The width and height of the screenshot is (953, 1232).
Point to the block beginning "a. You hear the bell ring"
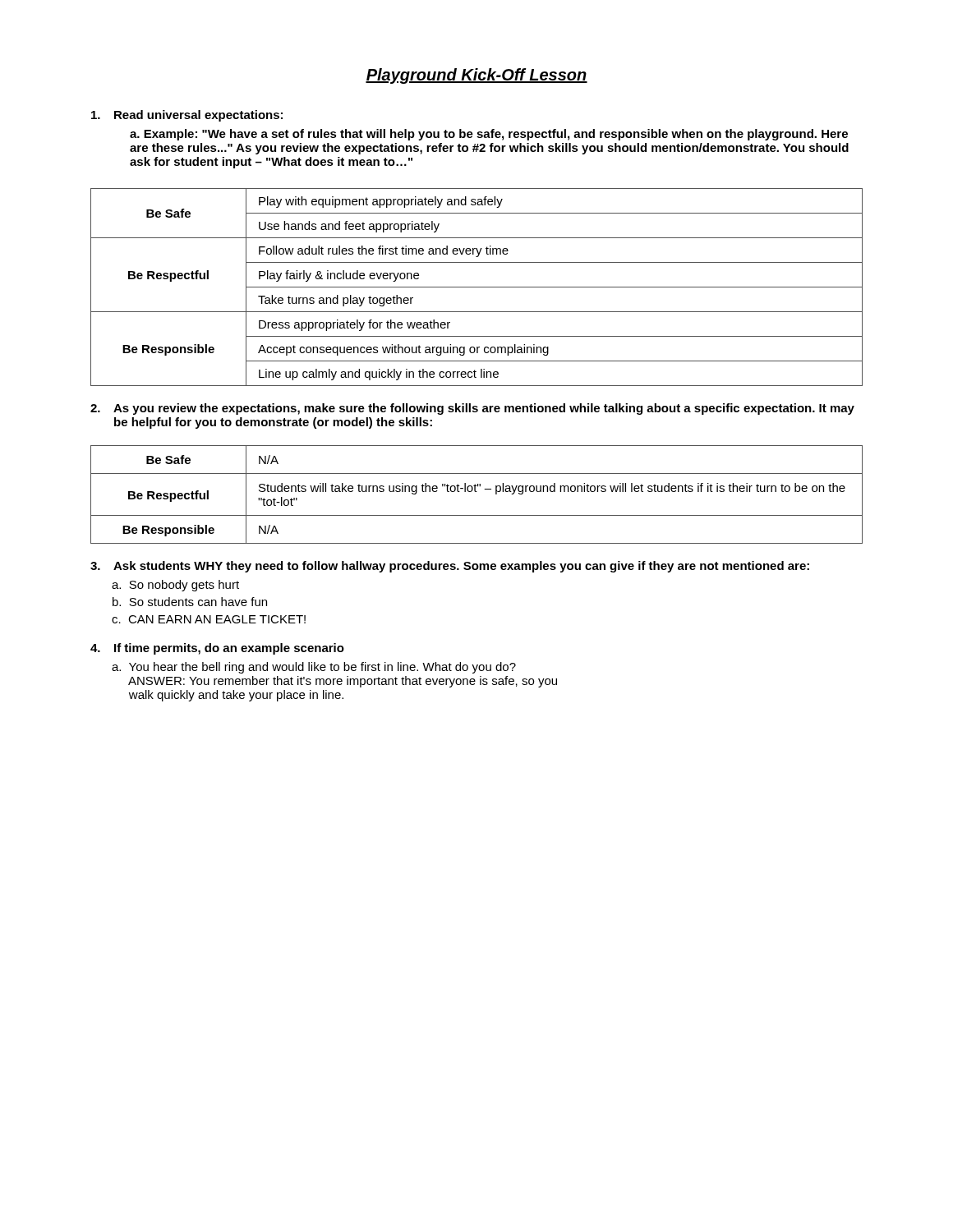(335, 680)
